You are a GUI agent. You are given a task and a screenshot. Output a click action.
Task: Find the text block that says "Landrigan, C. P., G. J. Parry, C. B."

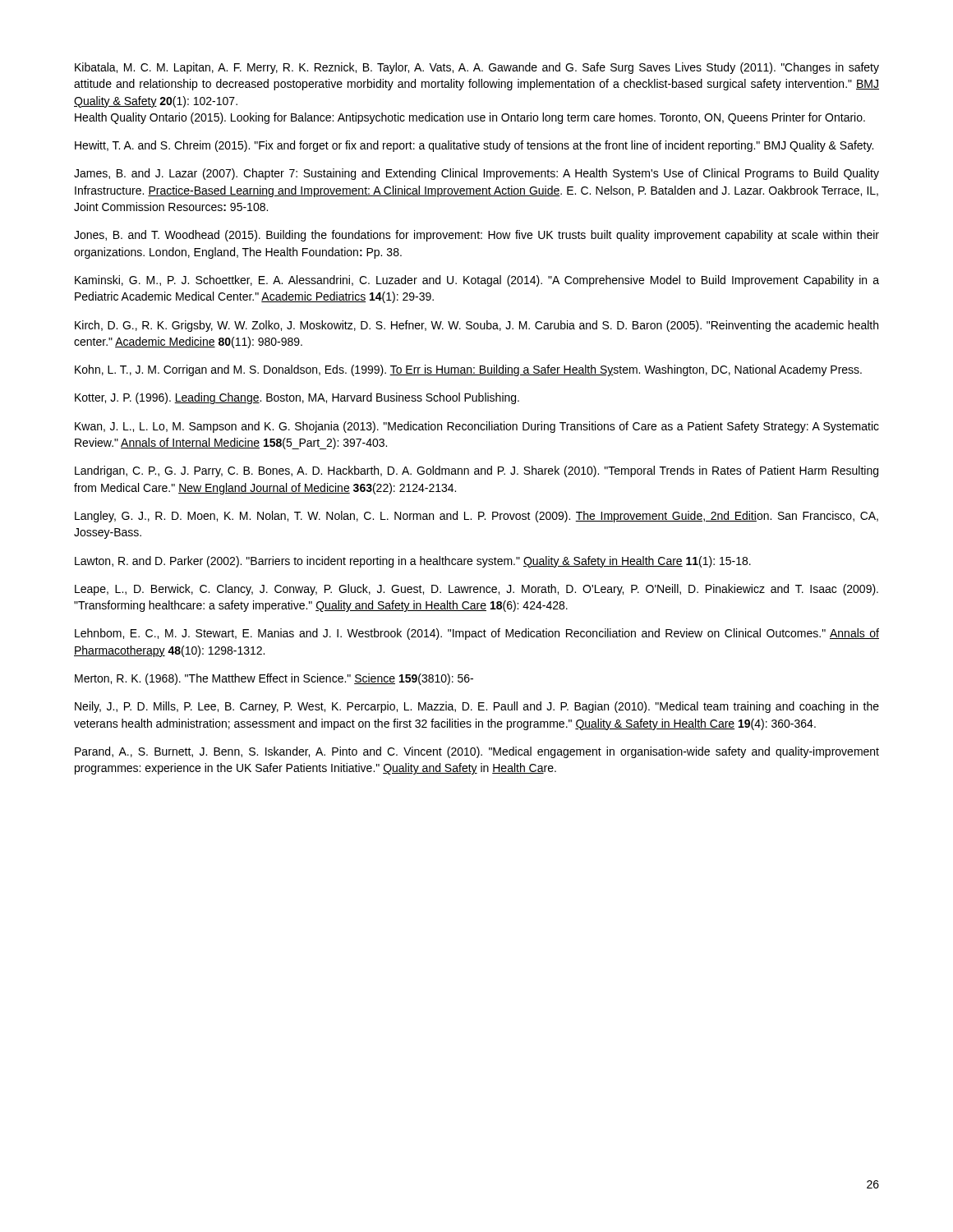click(476, 479)
